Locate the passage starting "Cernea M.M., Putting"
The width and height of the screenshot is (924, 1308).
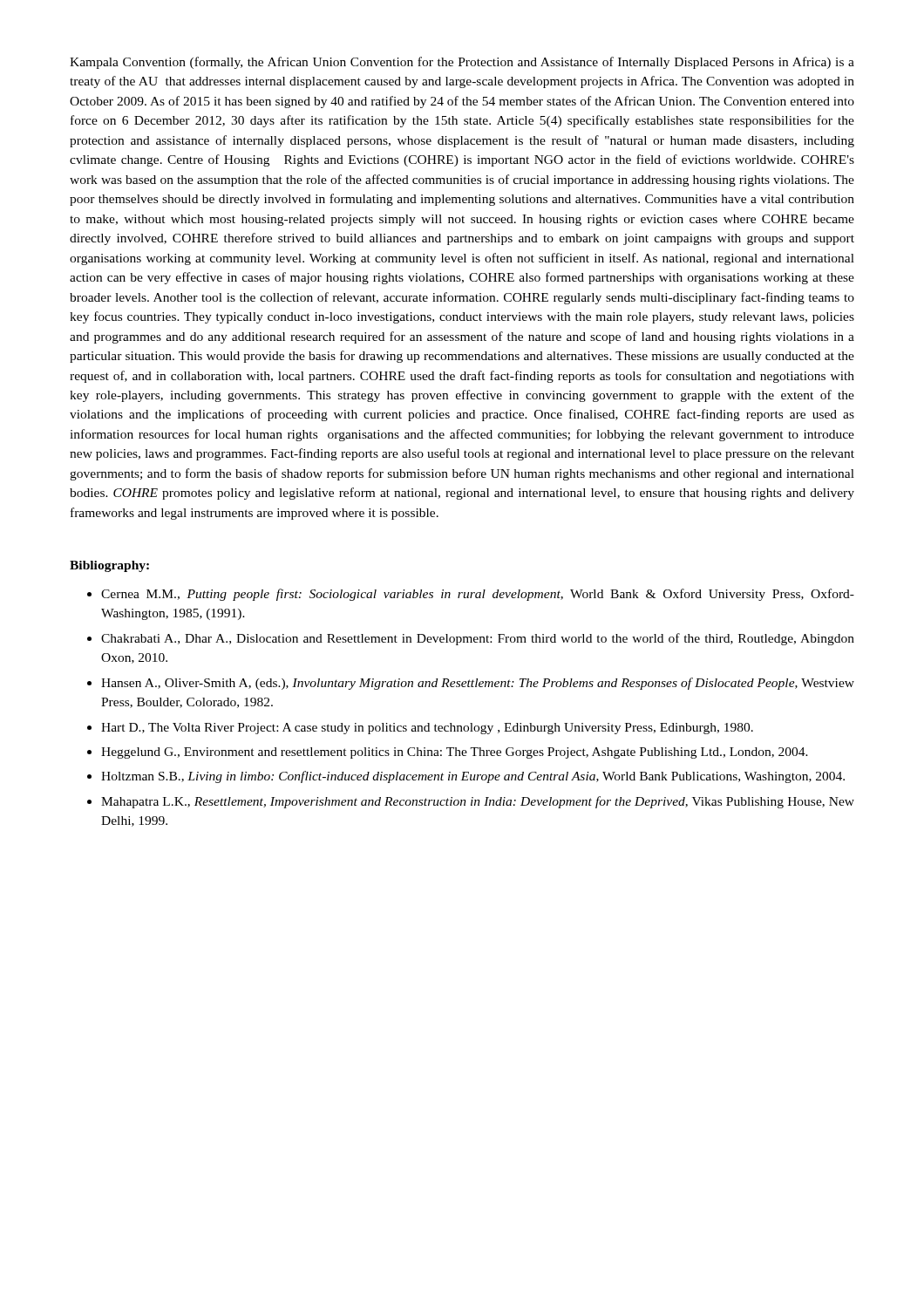[x=478, y=603]
